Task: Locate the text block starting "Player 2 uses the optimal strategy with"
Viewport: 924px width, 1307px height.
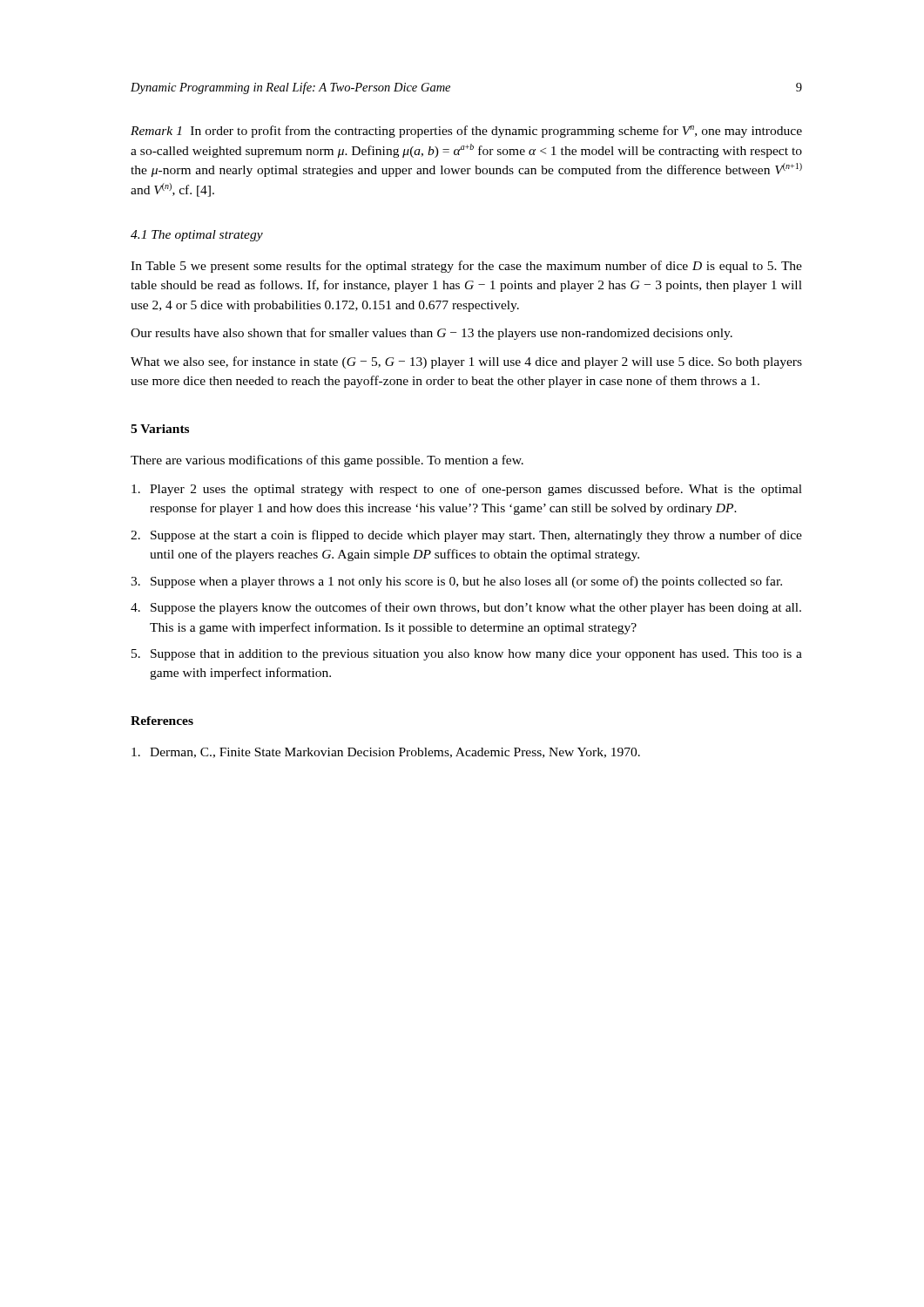Action: click(x=466, y=499)
